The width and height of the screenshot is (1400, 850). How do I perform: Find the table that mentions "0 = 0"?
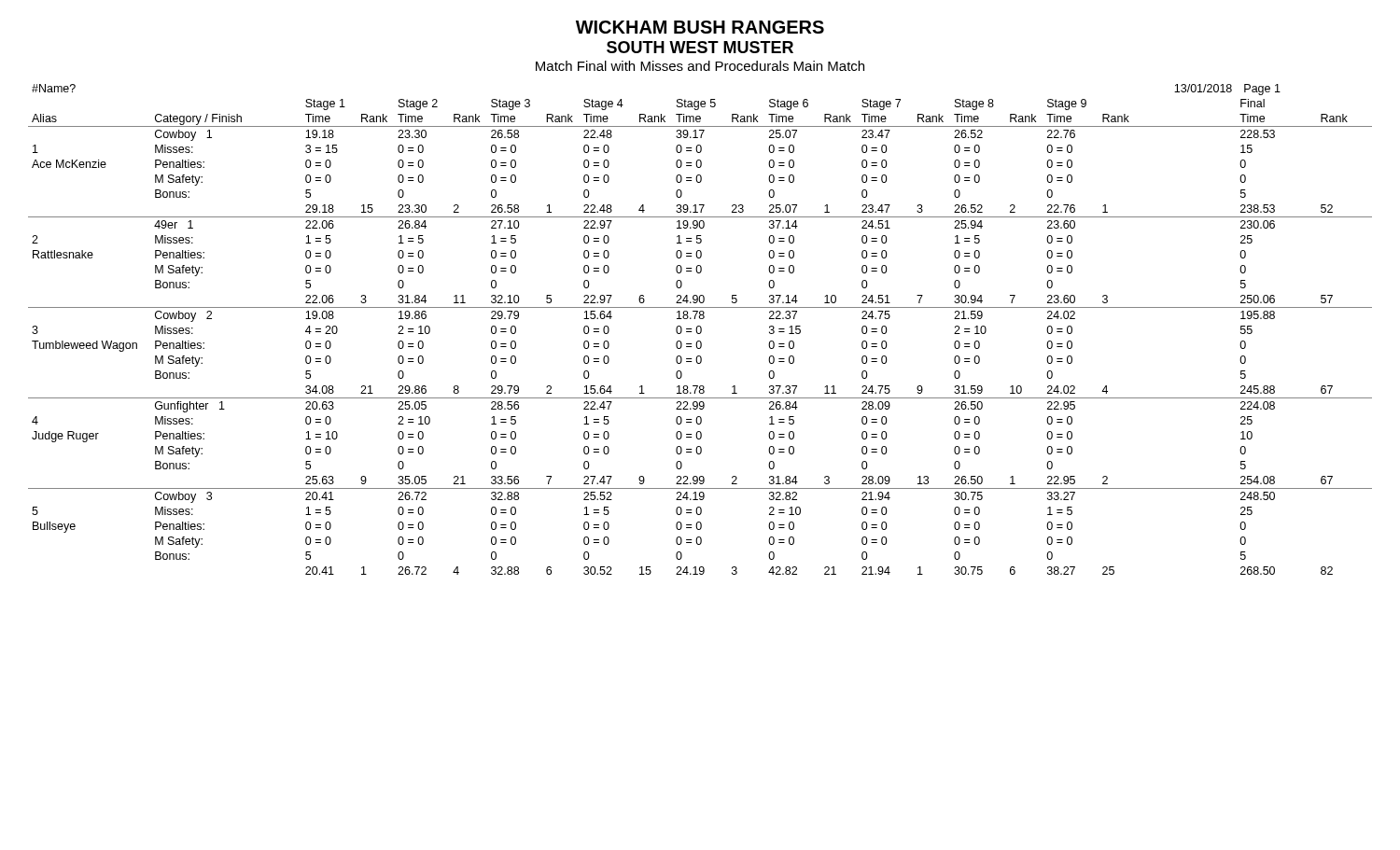pos(700,330)
